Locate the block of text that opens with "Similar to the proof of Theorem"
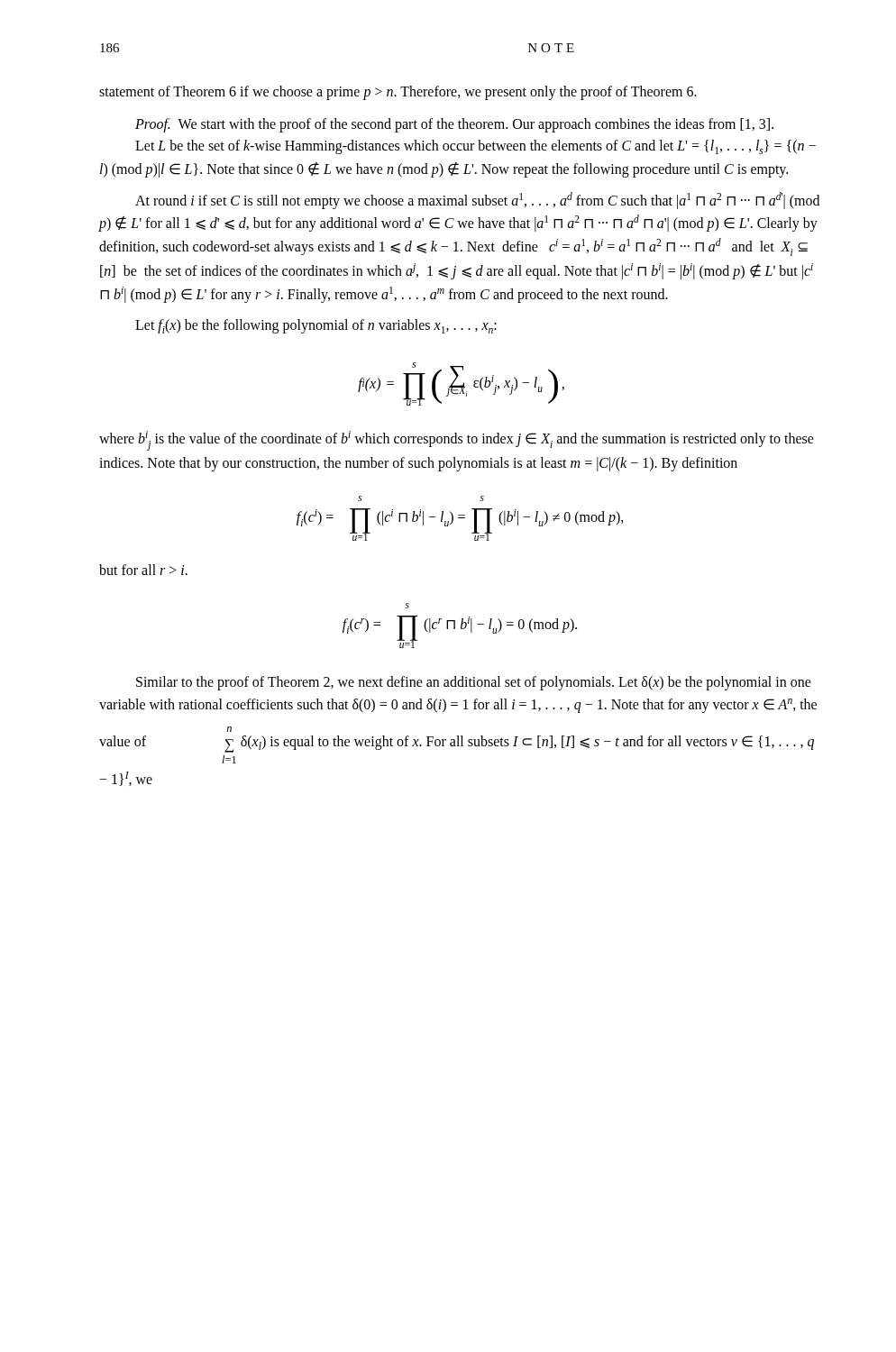This screenshot has height=1352, width=896. click(462, 732)
